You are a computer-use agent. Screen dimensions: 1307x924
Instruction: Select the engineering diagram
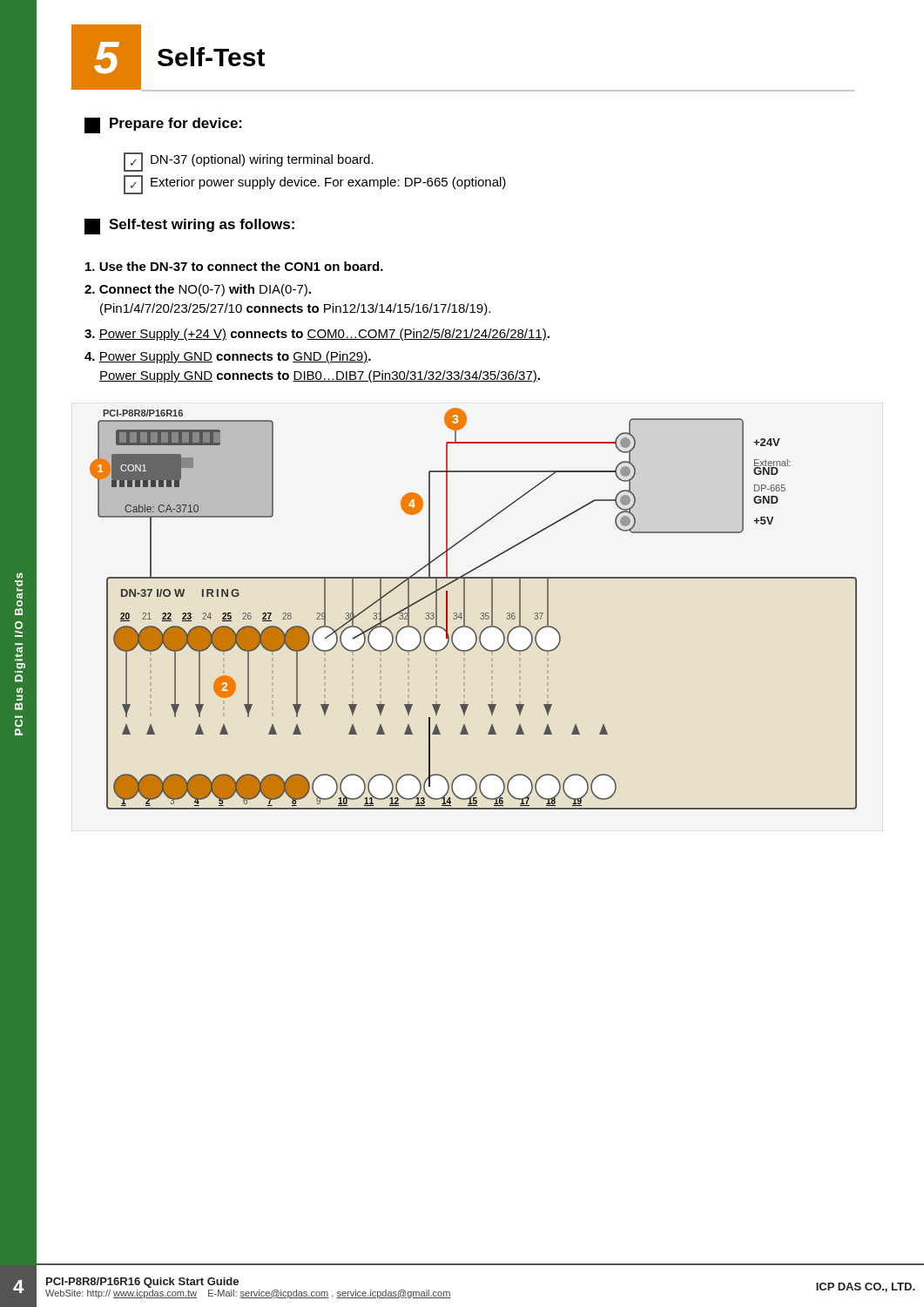point(477,617)
